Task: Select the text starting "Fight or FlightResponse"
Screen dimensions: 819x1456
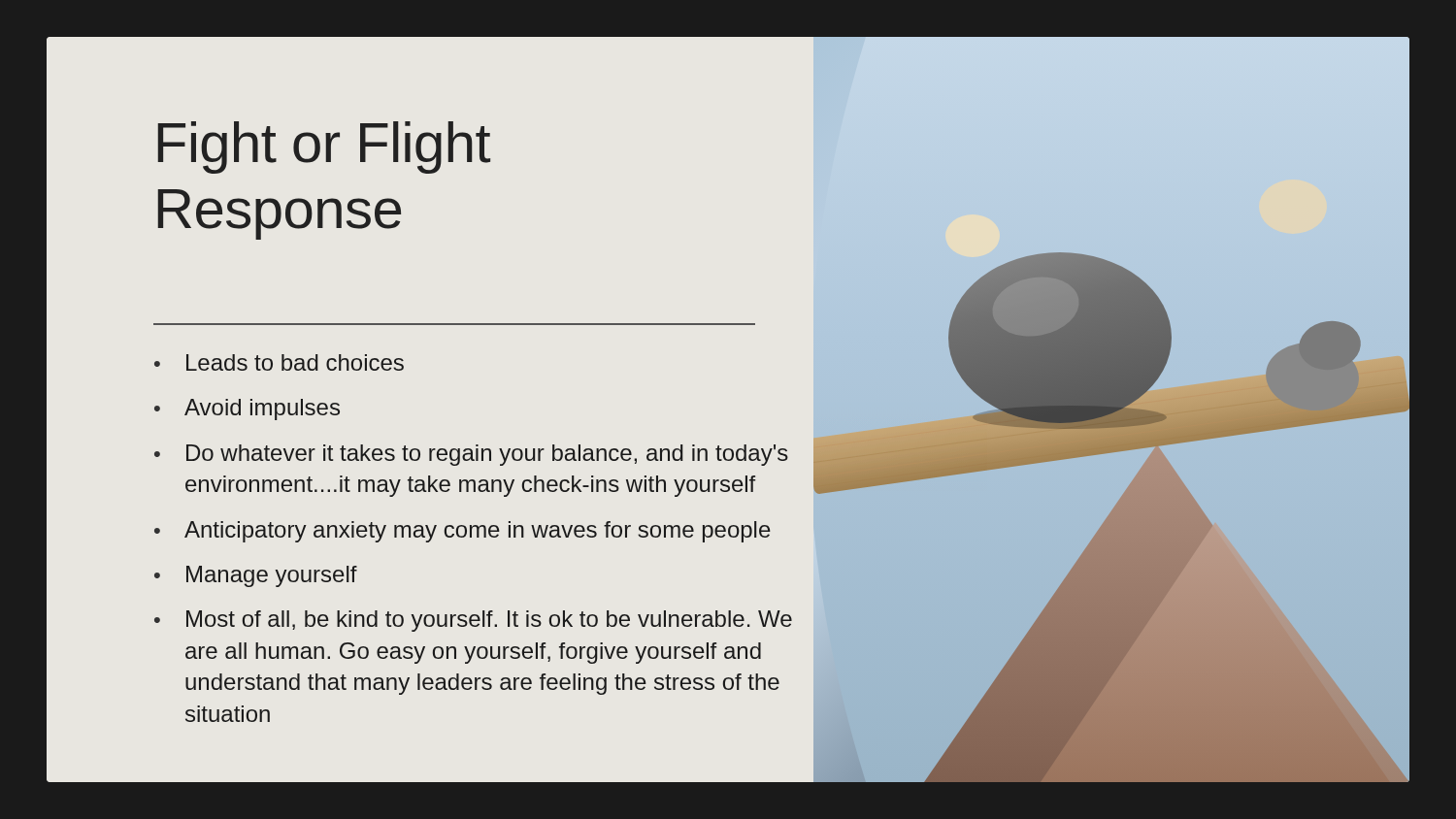Action: (x=464, y=176)
